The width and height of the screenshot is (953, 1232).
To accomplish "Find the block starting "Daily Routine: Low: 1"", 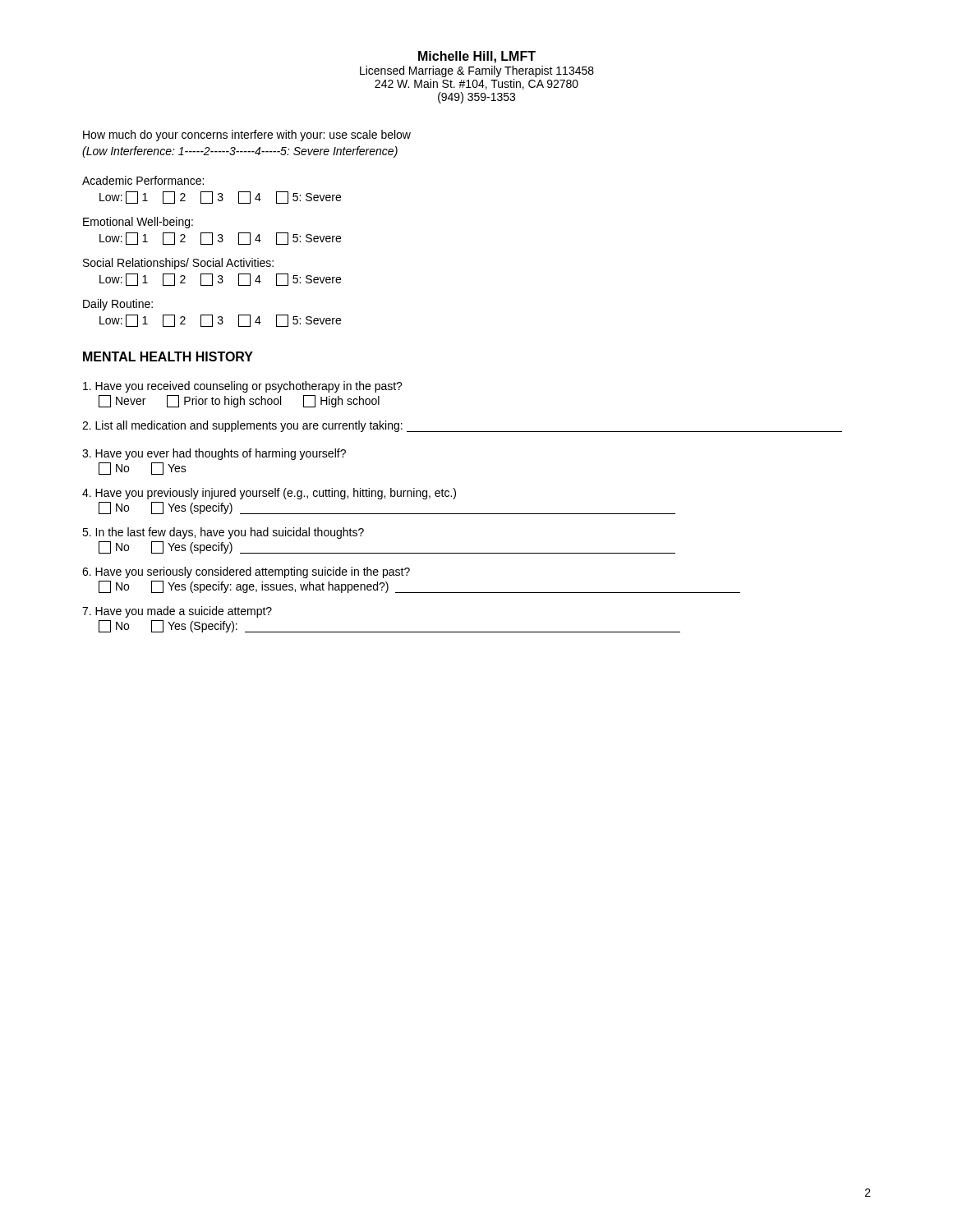I will (118, 305).
